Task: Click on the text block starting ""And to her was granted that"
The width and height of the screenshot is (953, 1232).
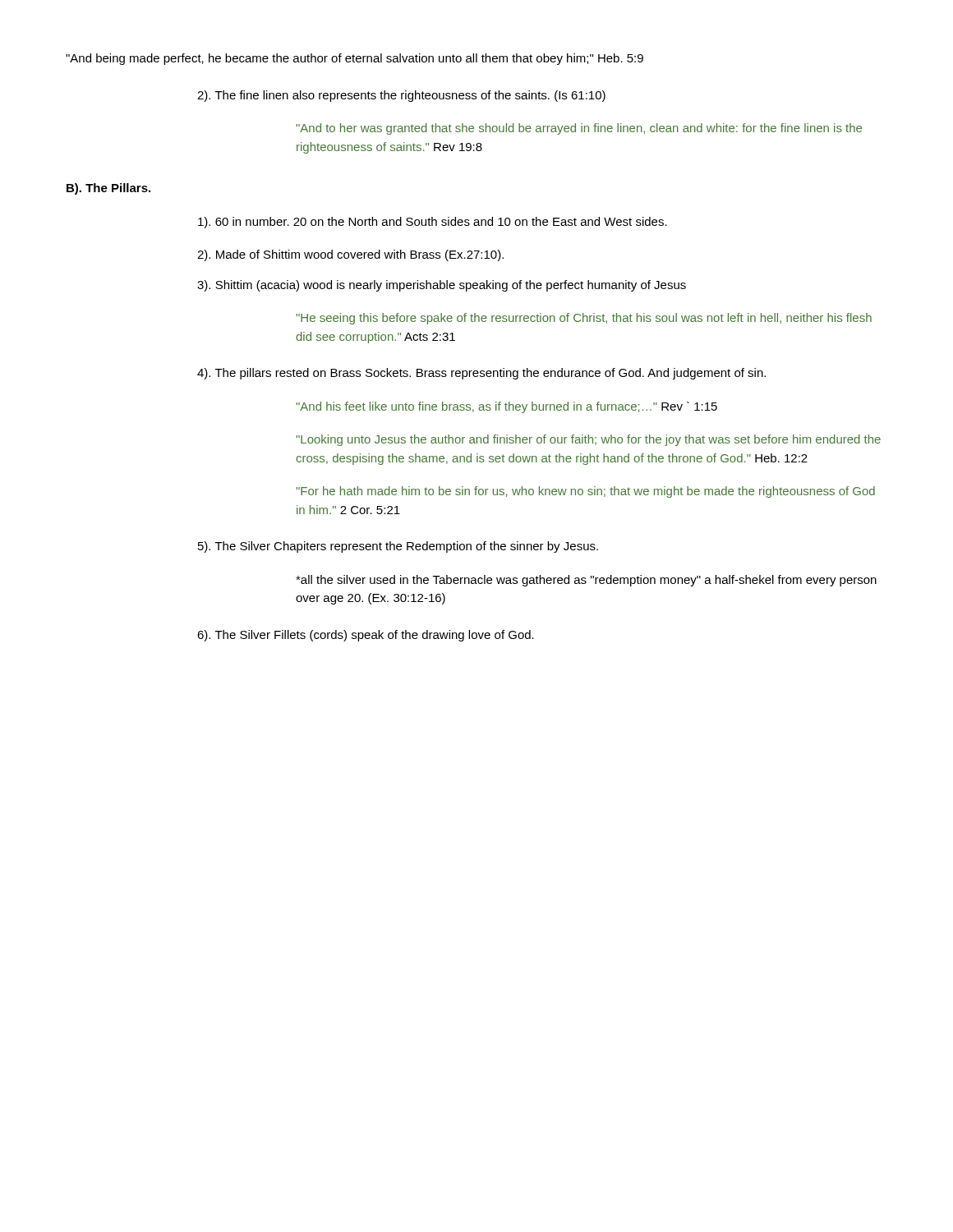Action: click(591, 138)
